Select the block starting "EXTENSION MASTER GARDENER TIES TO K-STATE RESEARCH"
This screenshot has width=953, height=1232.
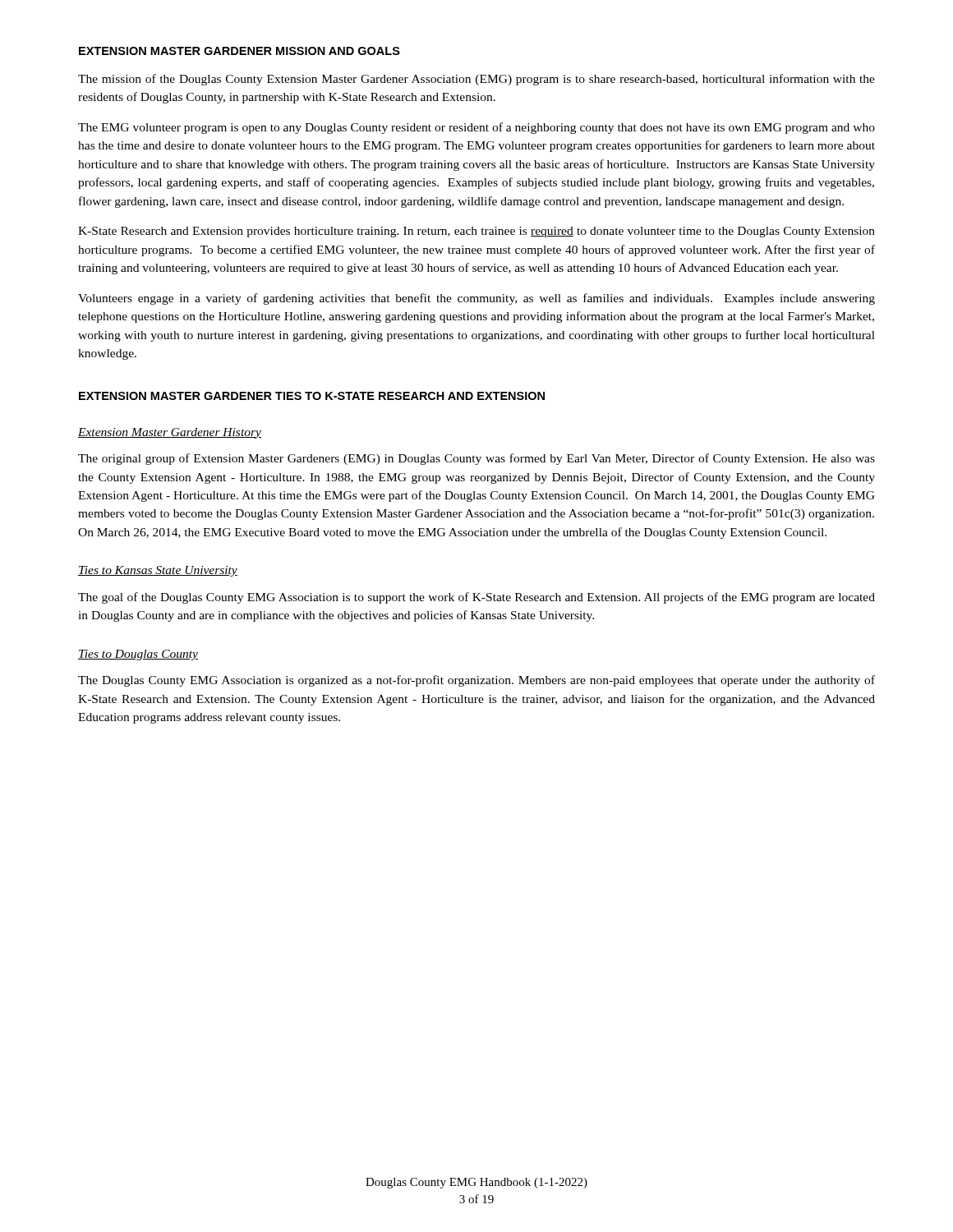tap(476, 396)
